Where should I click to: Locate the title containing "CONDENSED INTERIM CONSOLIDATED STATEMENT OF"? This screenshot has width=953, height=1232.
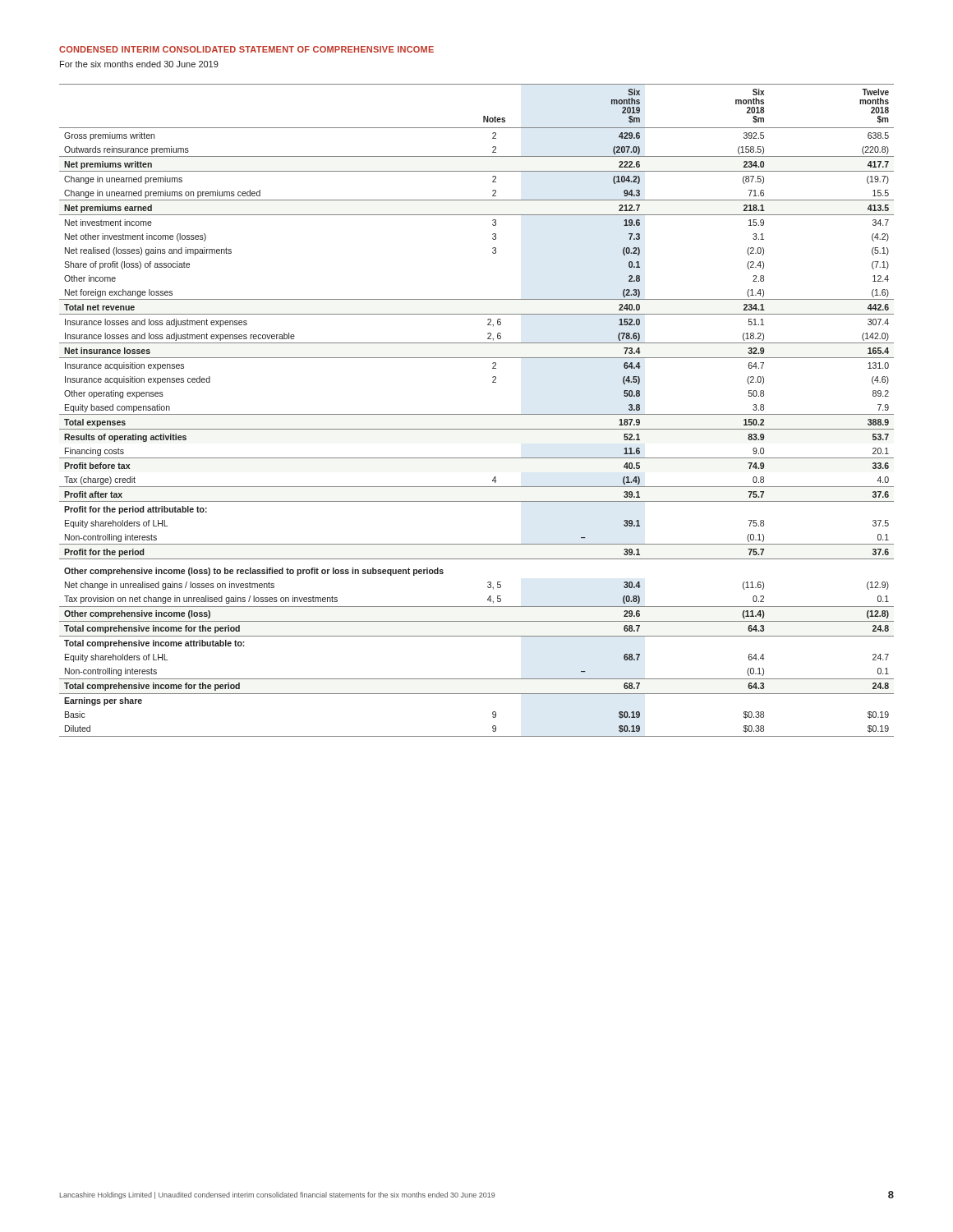tap(247, 49)
